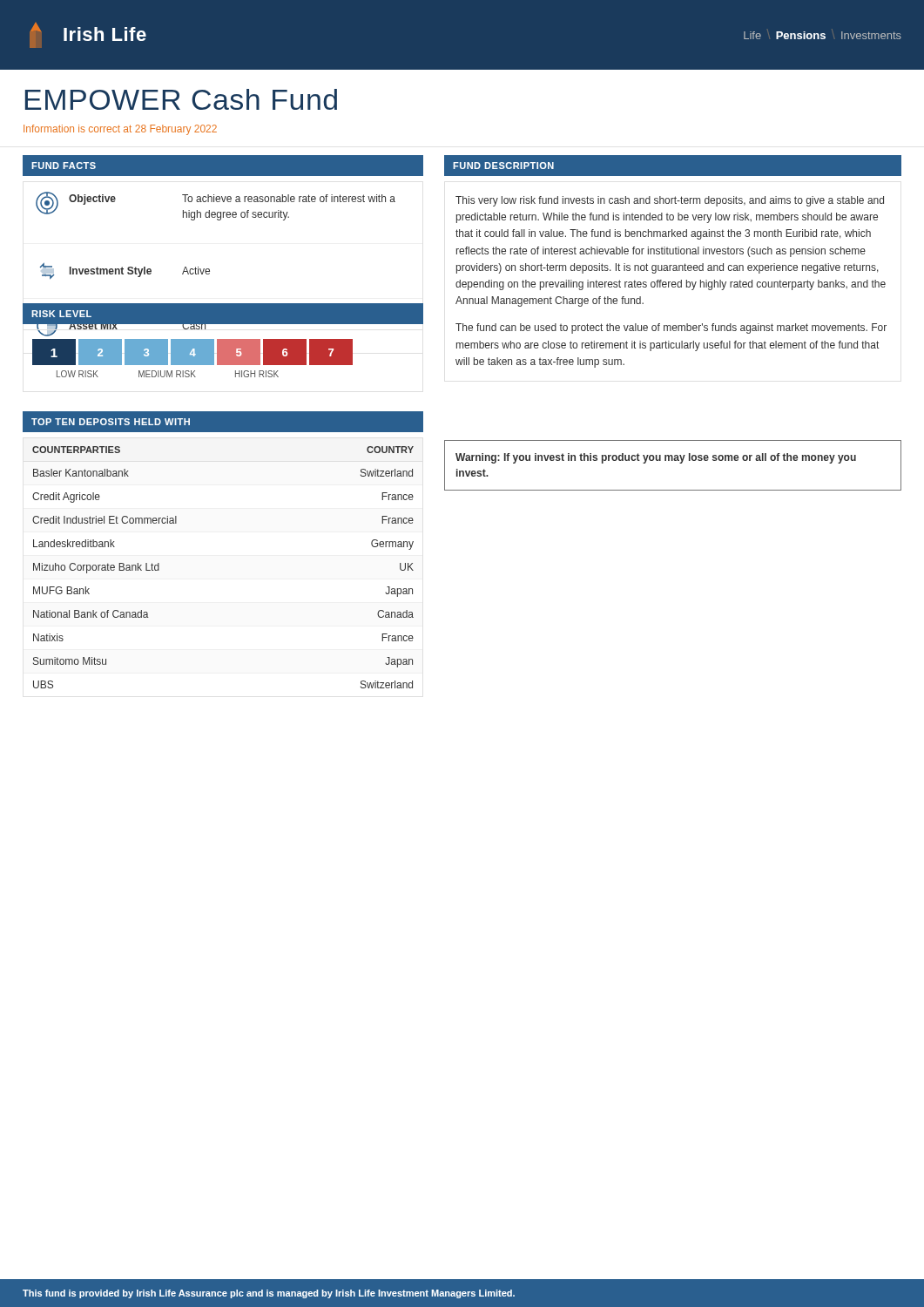The width and height of the screenshot is (924, 1307).
Task: Locate the text "Information is correct at 28 February 2022"
Action: 120,129
